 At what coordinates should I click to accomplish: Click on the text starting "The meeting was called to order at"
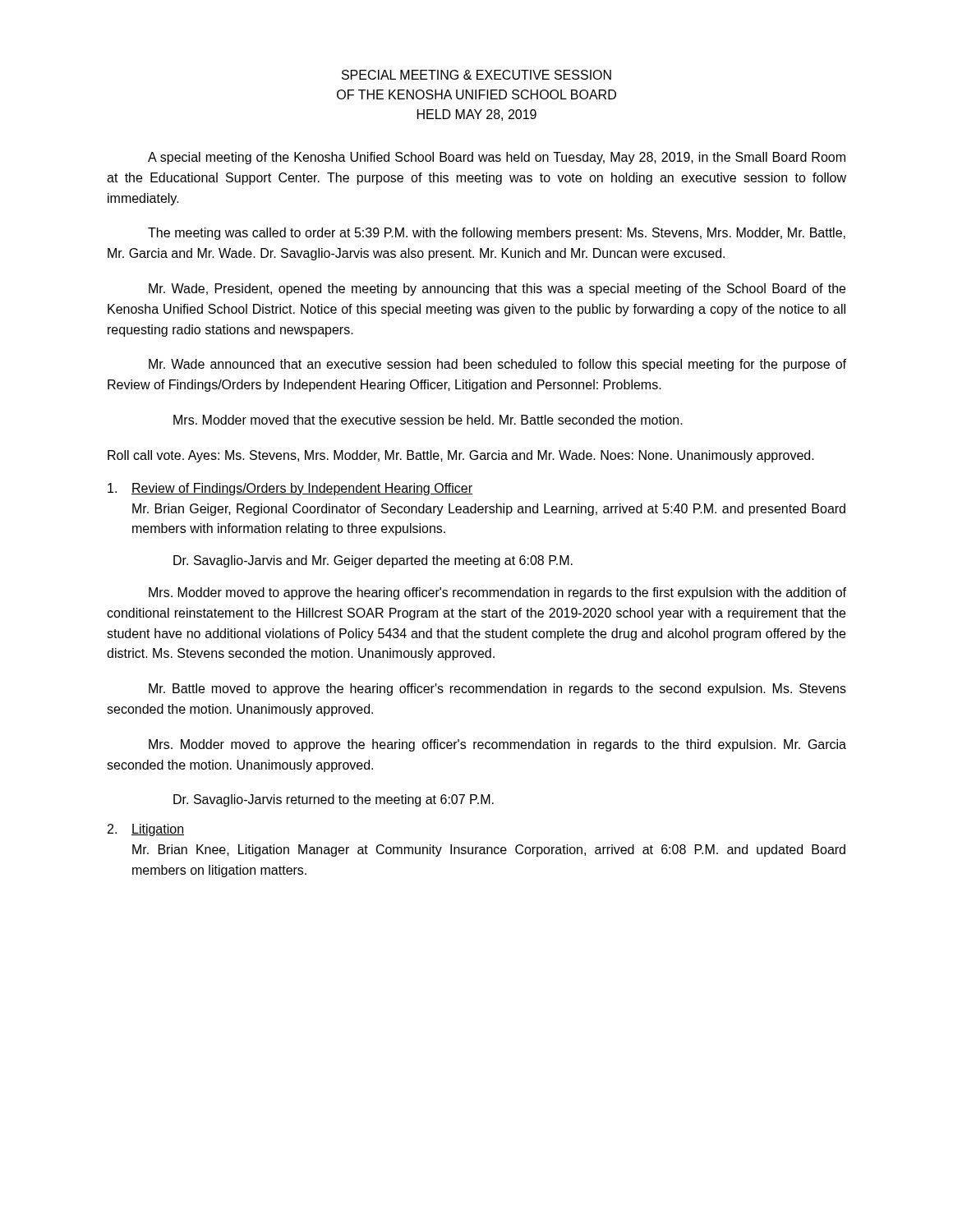click(x=476, y=243)
